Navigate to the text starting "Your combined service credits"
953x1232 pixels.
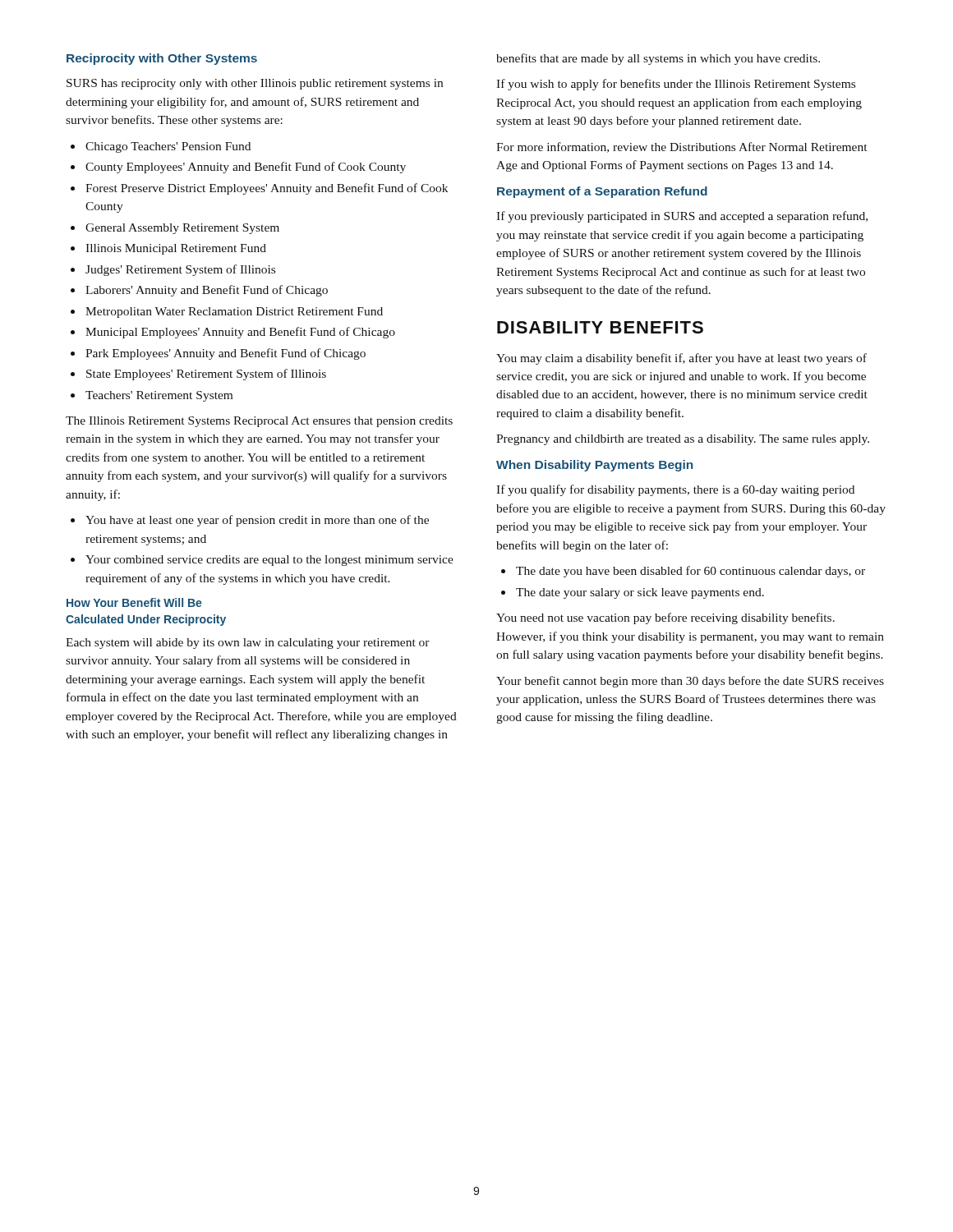(x=269, y=568)
